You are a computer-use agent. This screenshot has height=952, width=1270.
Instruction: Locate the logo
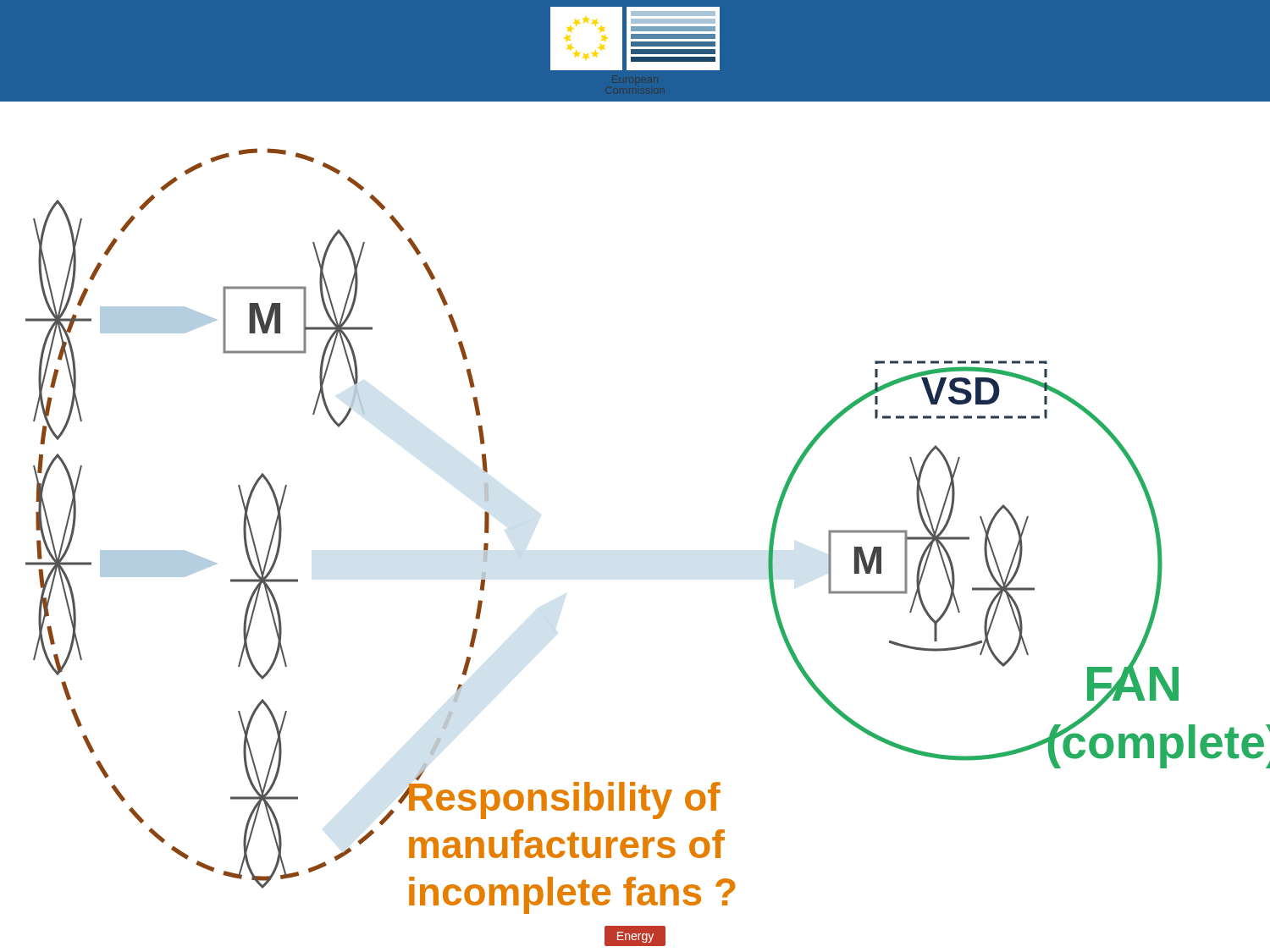click(635, 51)
